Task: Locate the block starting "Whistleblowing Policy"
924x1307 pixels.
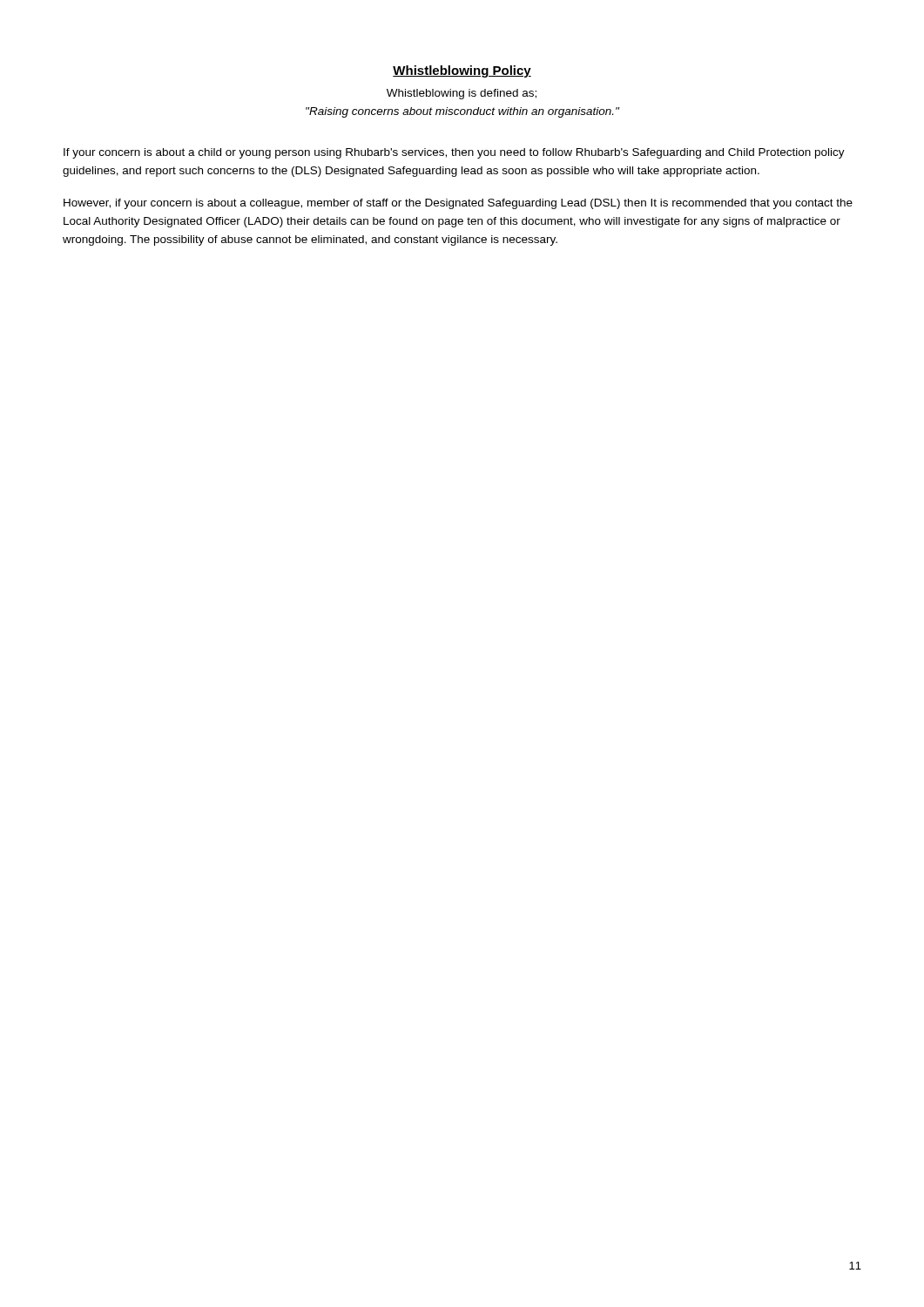Action: pyautogui.click(x=462, y=70)
